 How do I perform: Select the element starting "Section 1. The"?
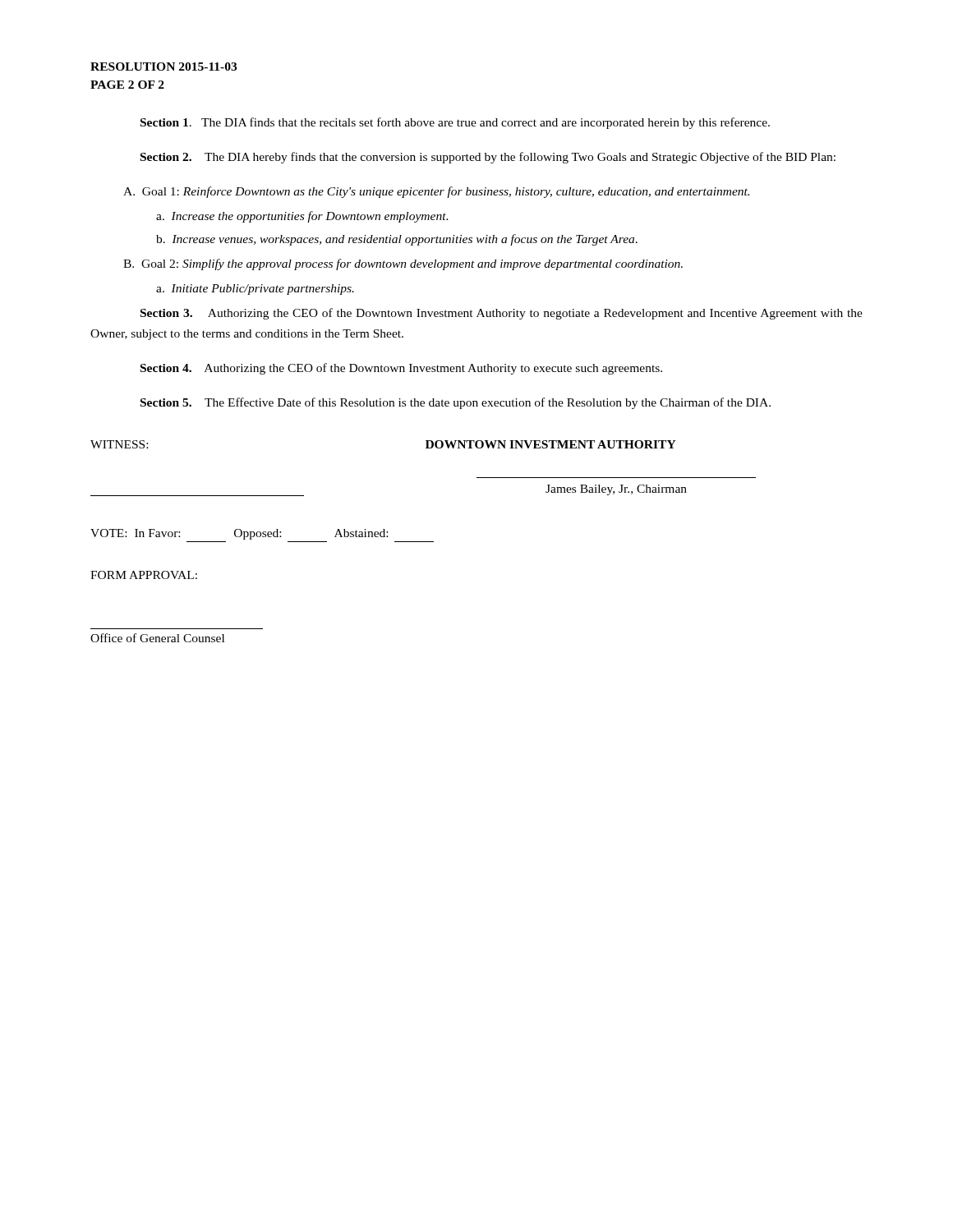tap(455, 122)
